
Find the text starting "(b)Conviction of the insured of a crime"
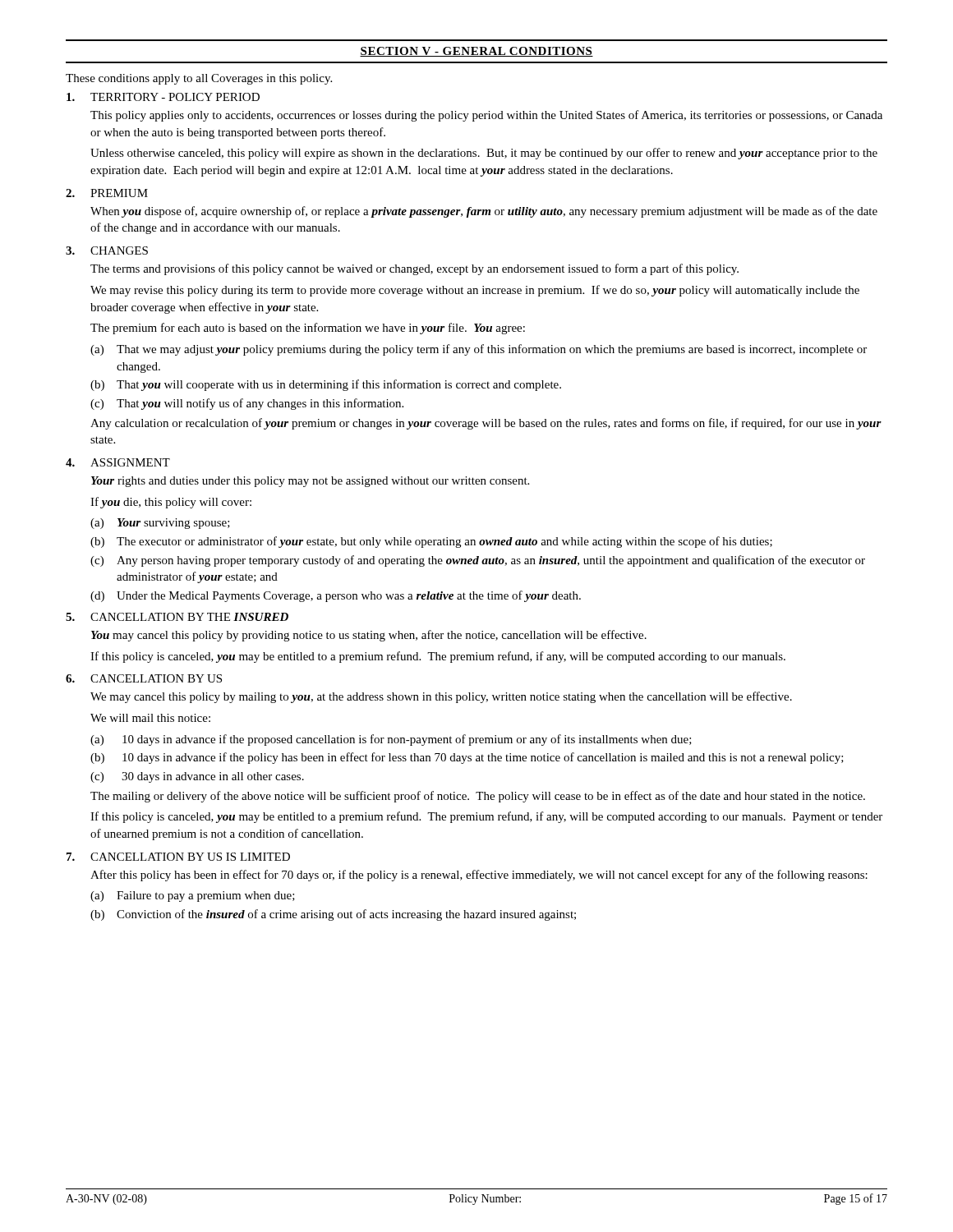pyautogui.click(x=489, y=915)
